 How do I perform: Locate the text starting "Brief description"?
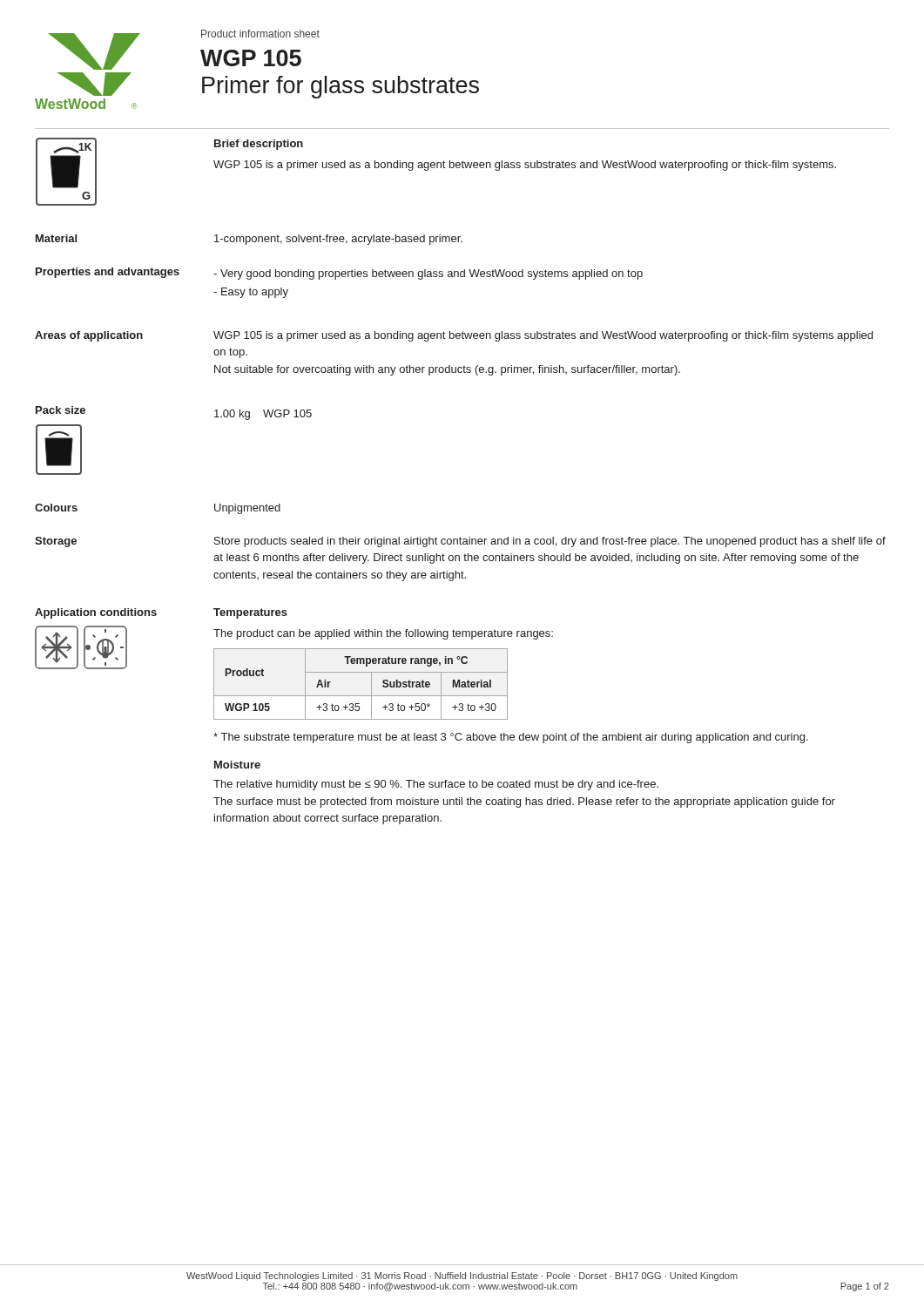click(258, 143)
